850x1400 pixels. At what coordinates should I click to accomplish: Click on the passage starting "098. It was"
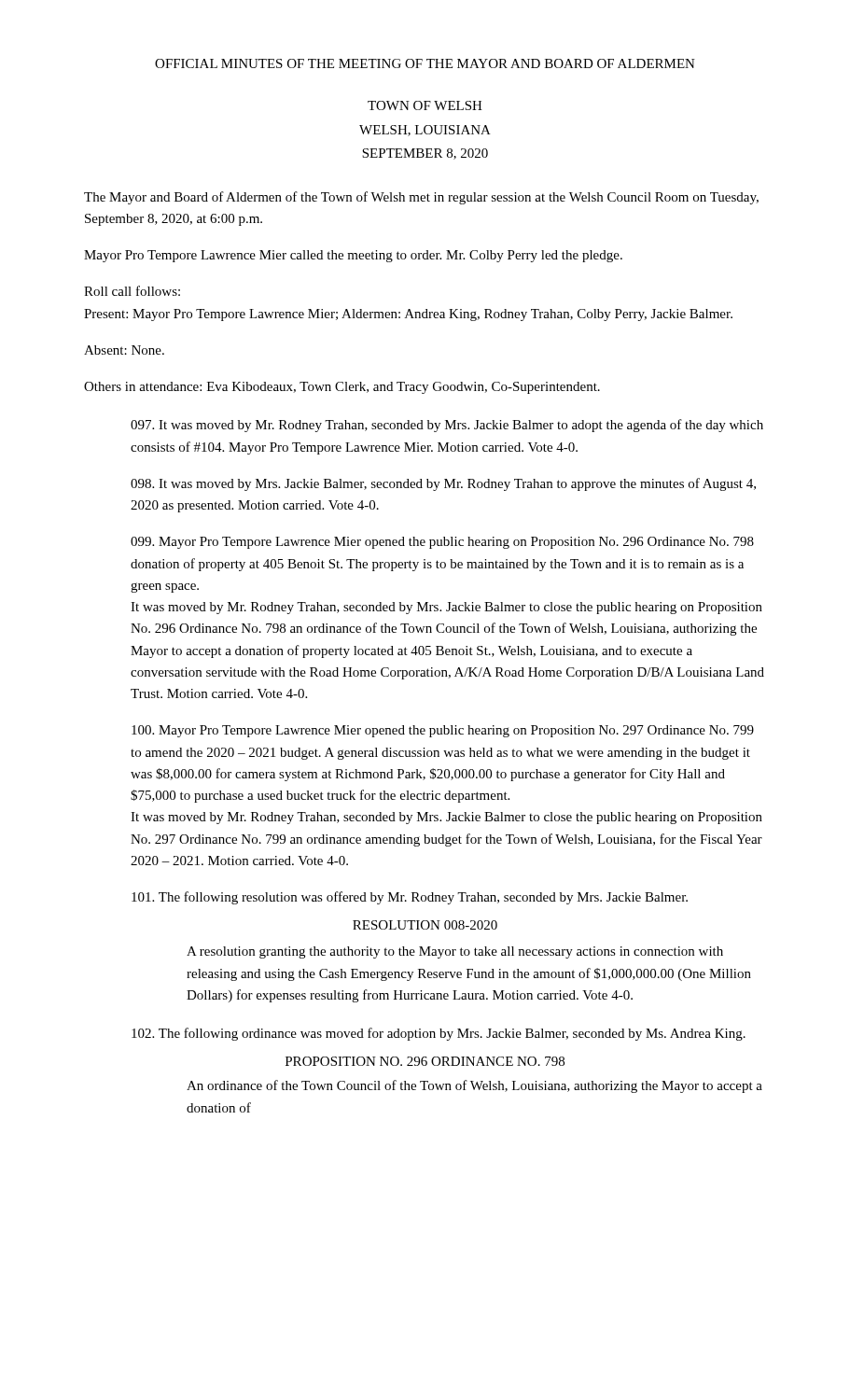[x=444, y=494]
